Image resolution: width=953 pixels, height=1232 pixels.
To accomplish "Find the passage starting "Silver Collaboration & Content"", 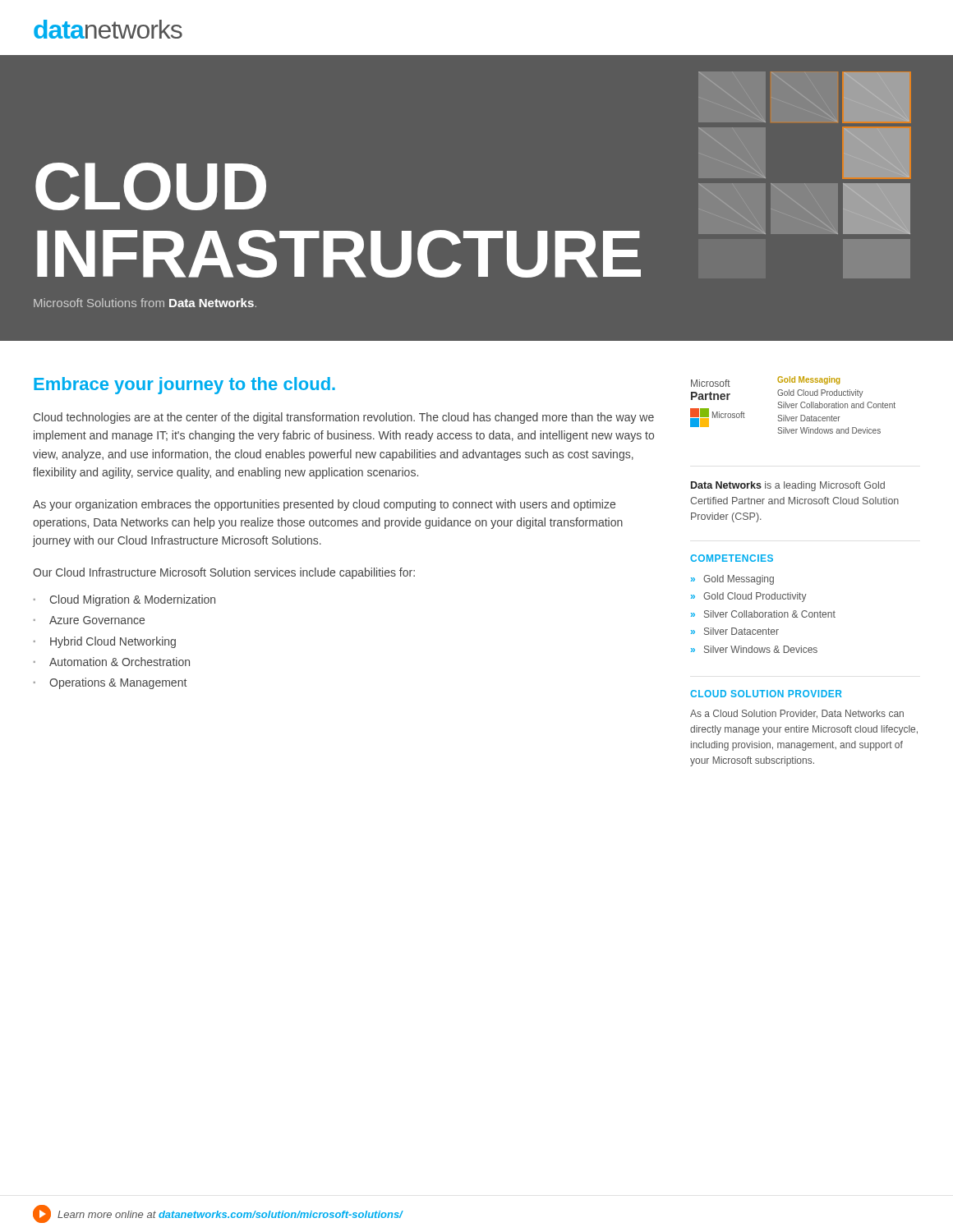I will click(x=769, y=614).
